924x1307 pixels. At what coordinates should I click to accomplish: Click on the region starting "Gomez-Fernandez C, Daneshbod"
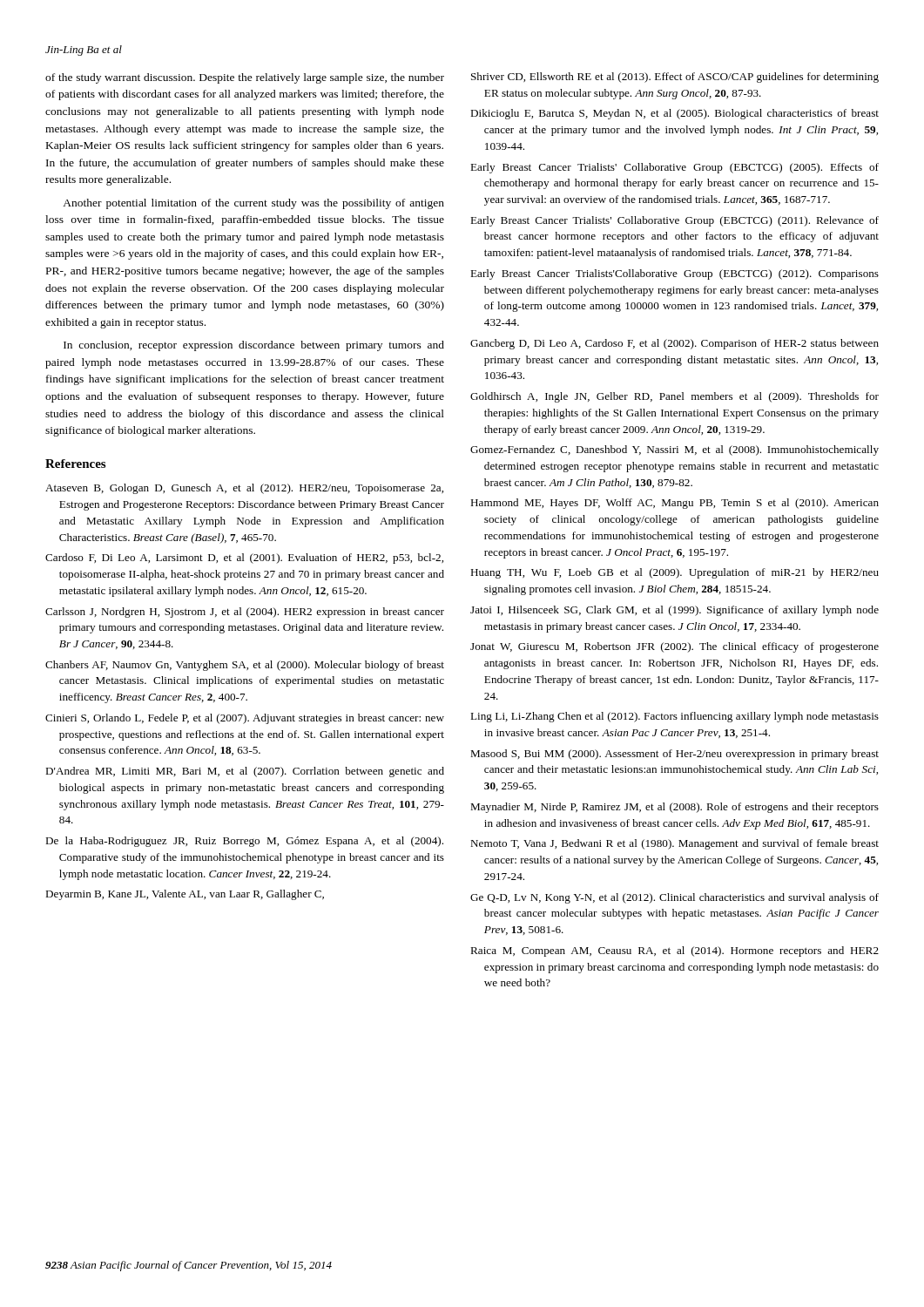tap(675, 466)
